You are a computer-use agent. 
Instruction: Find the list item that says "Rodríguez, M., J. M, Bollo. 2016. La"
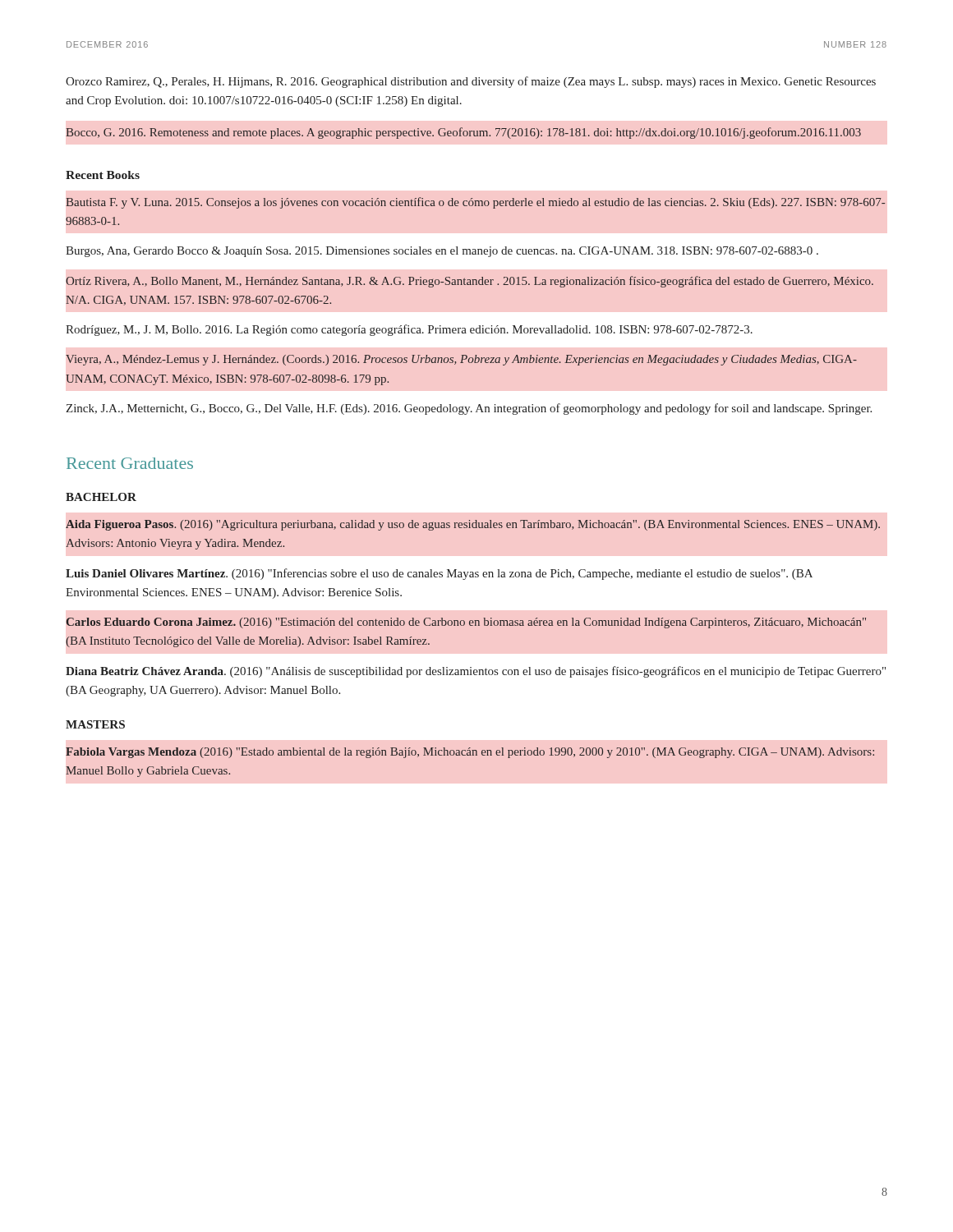pos(409,329)
